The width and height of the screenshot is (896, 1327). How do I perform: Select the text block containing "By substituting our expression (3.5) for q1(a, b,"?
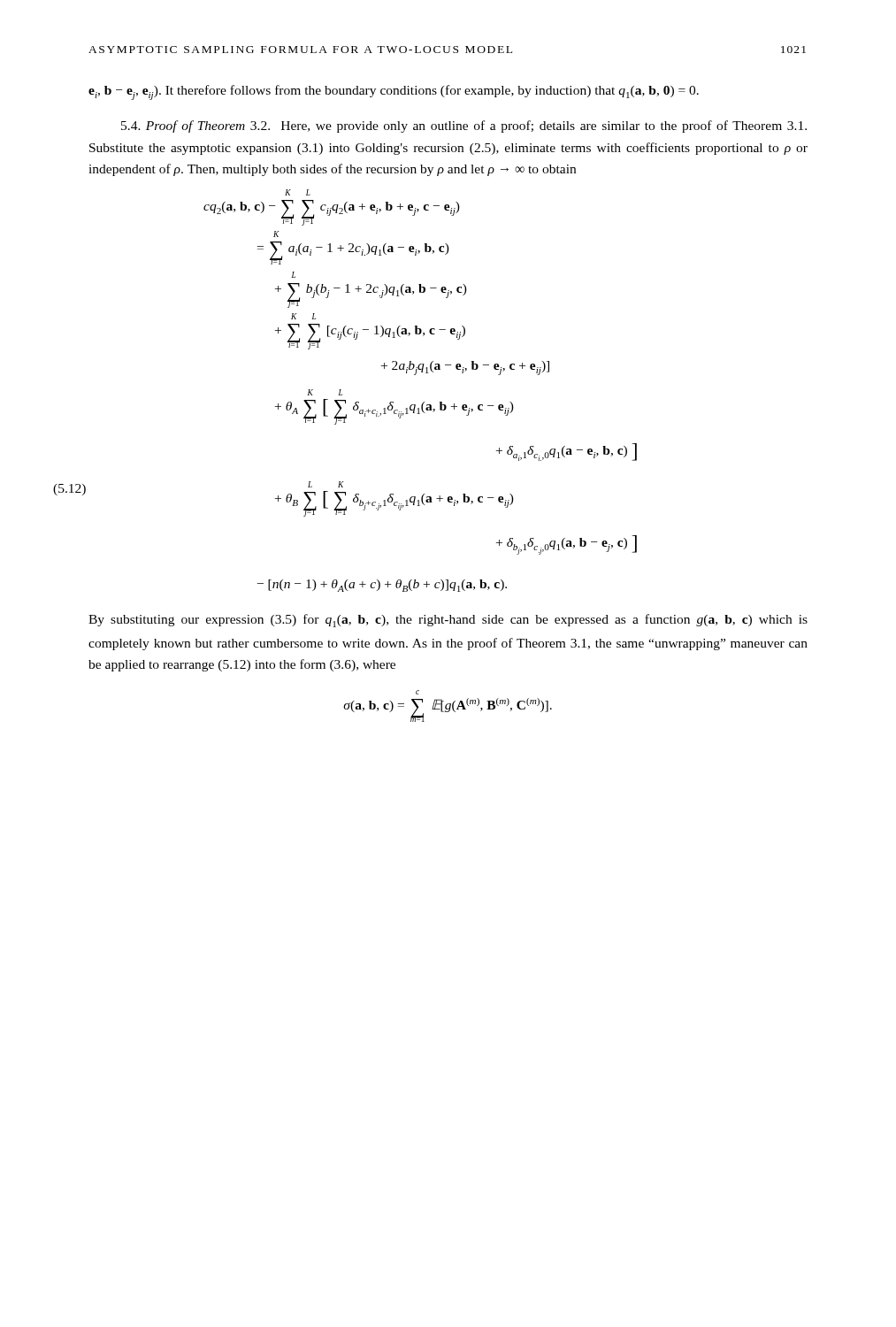[x=448, y=641]
